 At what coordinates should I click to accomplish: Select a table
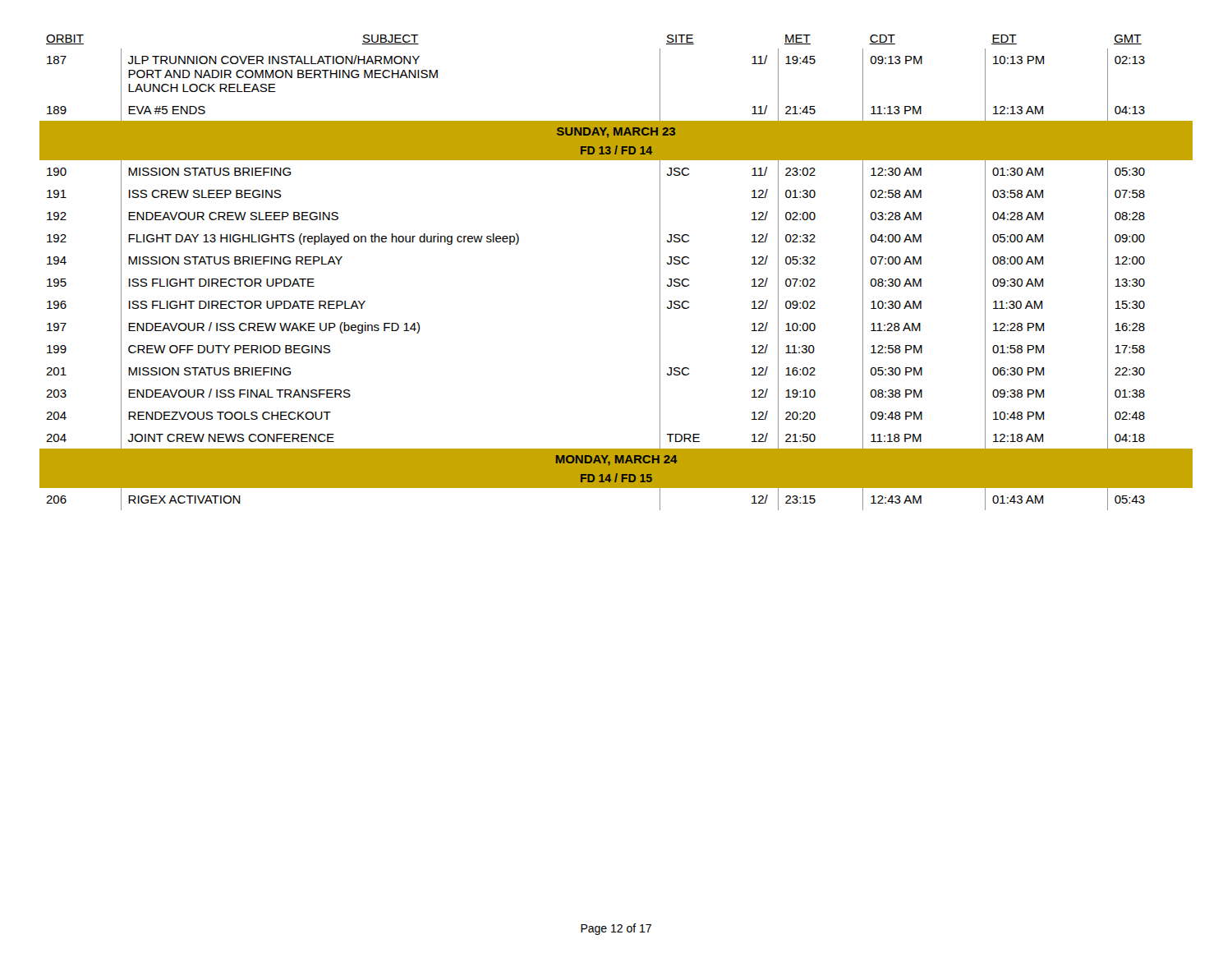616,271
